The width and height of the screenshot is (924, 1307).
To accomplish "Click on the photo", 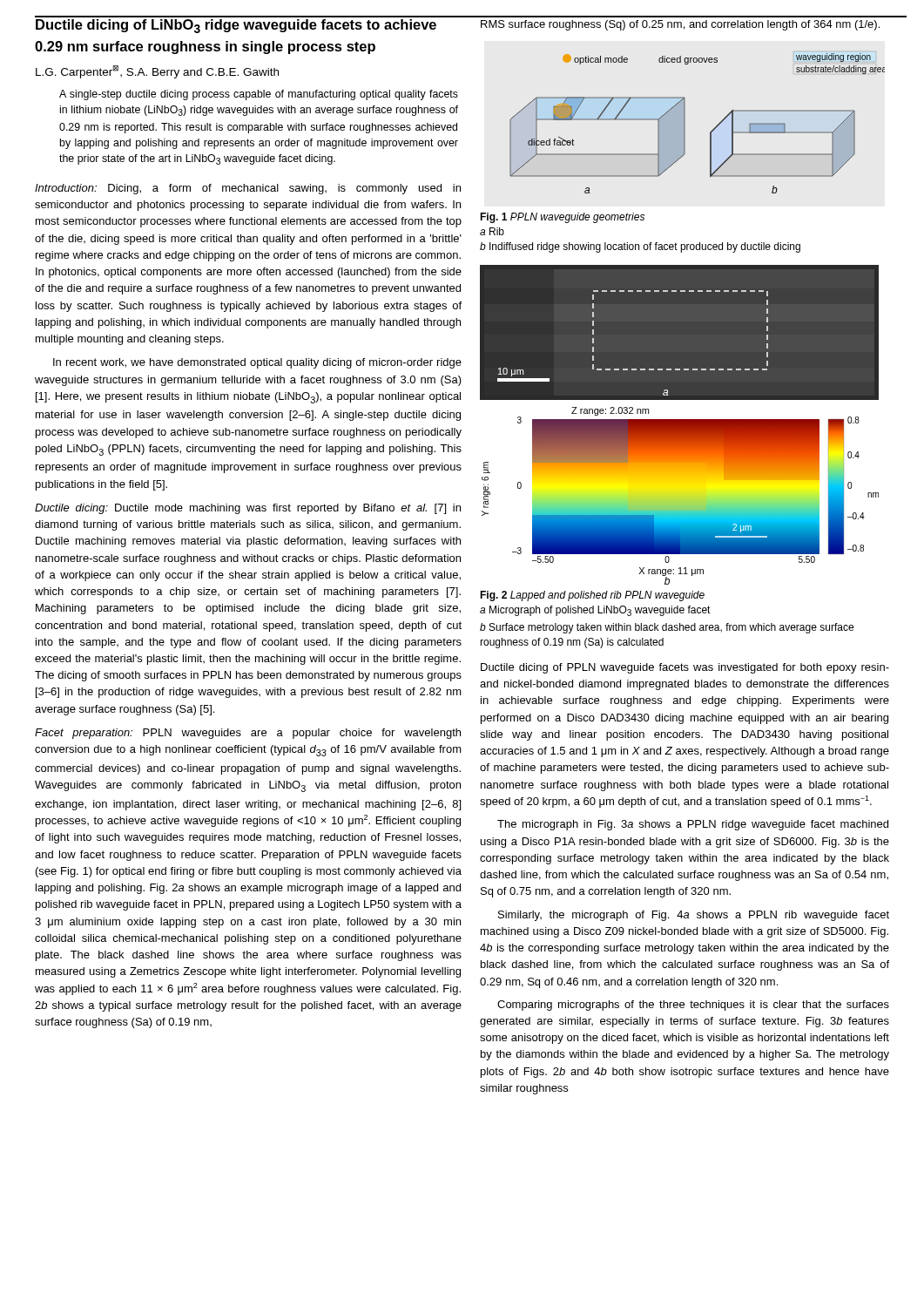I will click(684, 425).
